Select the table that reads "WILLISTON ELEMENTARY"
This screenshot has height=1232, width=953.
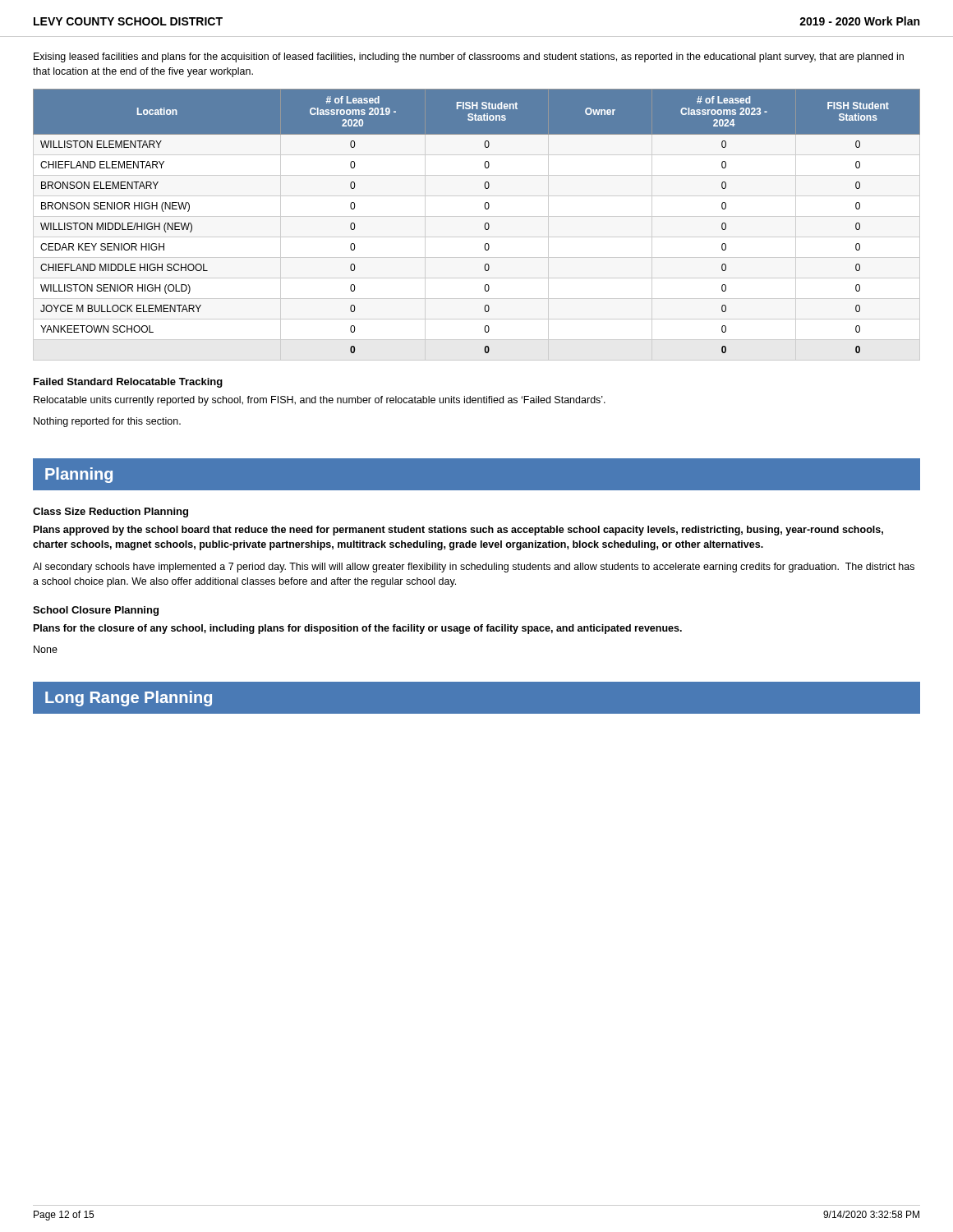click(476, 225)
